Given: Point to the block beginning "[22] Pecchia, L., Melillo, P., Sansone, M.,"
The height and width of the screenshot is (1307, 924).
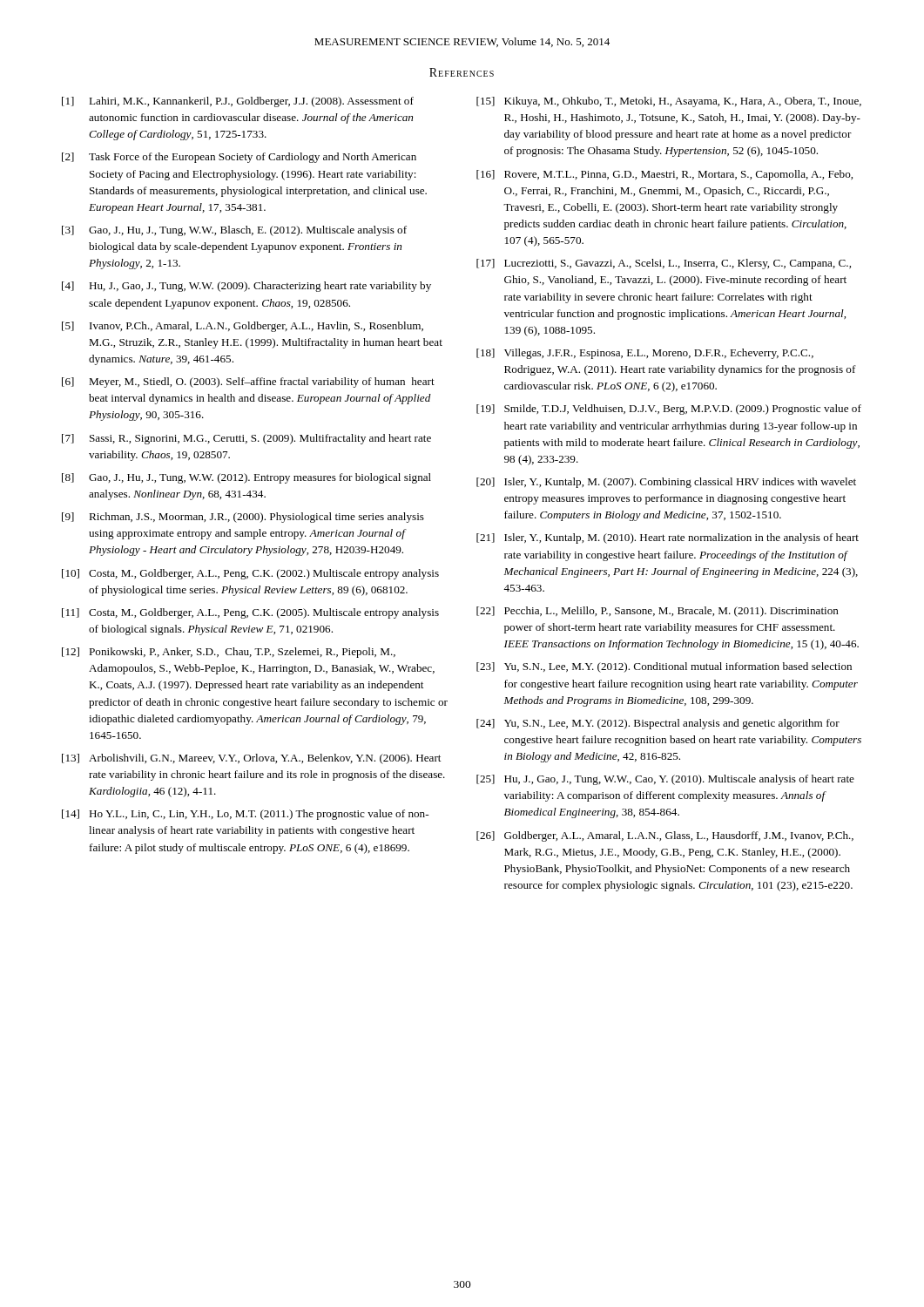Looking at the screenshot, I should [669, 627].
